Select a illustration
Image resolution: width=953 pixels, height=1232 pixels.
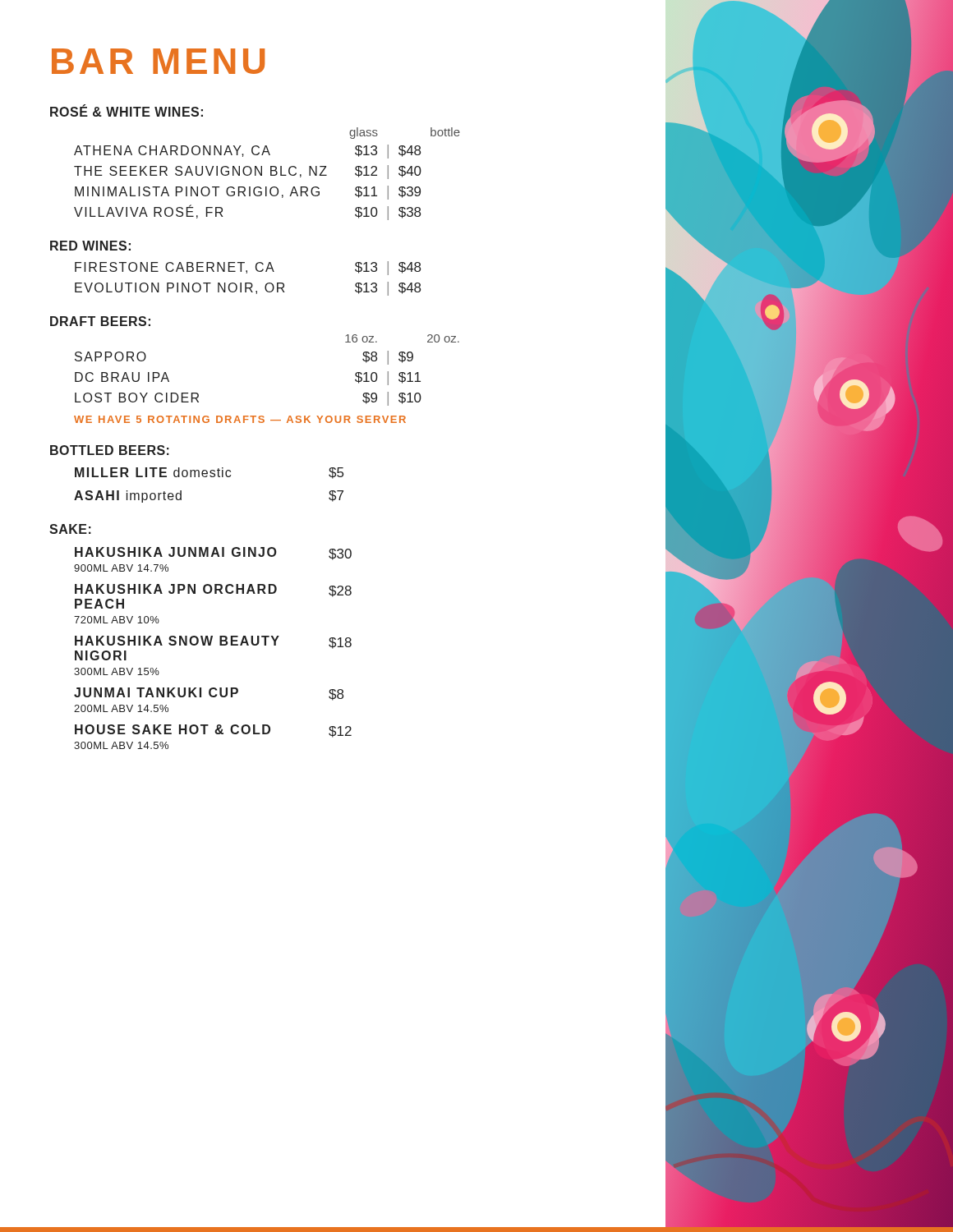(809, 616)
